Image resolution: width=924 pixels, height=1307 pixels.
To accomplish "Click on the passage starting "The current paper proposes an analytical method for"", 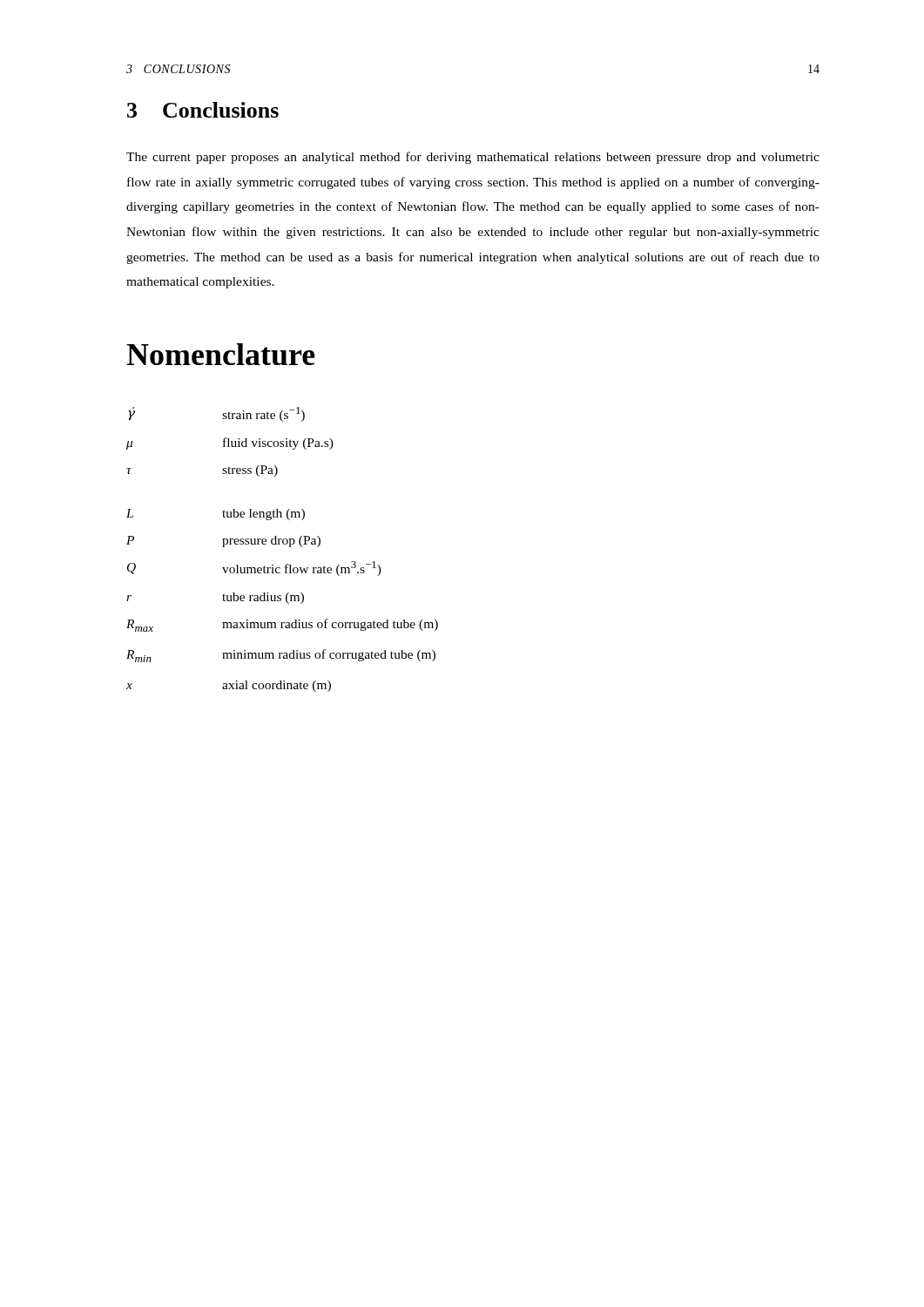I will [x=473, y=219].
